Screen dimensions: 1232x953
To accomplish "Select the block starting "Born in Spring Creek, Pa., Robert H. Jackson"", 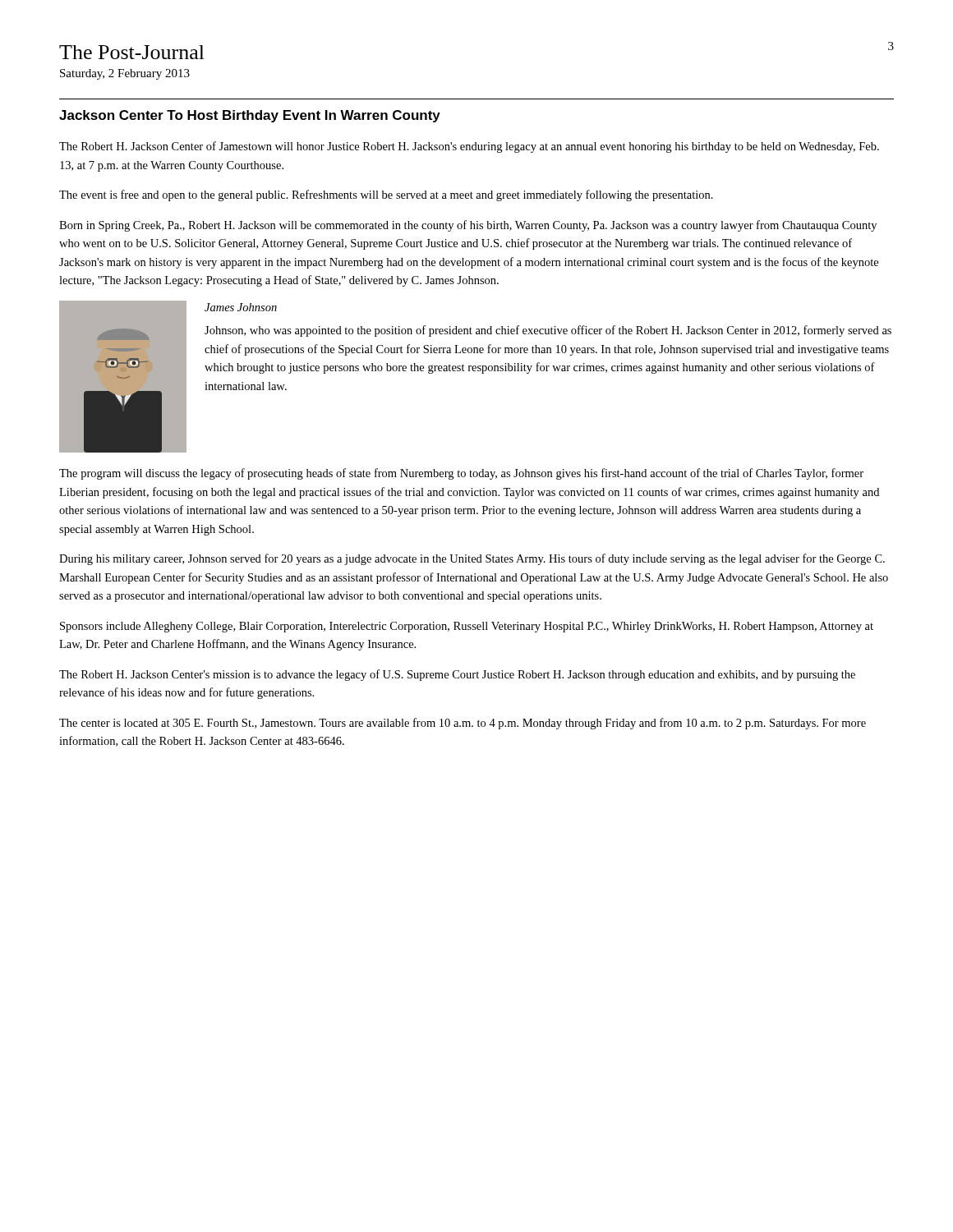I will coord(476,253).
